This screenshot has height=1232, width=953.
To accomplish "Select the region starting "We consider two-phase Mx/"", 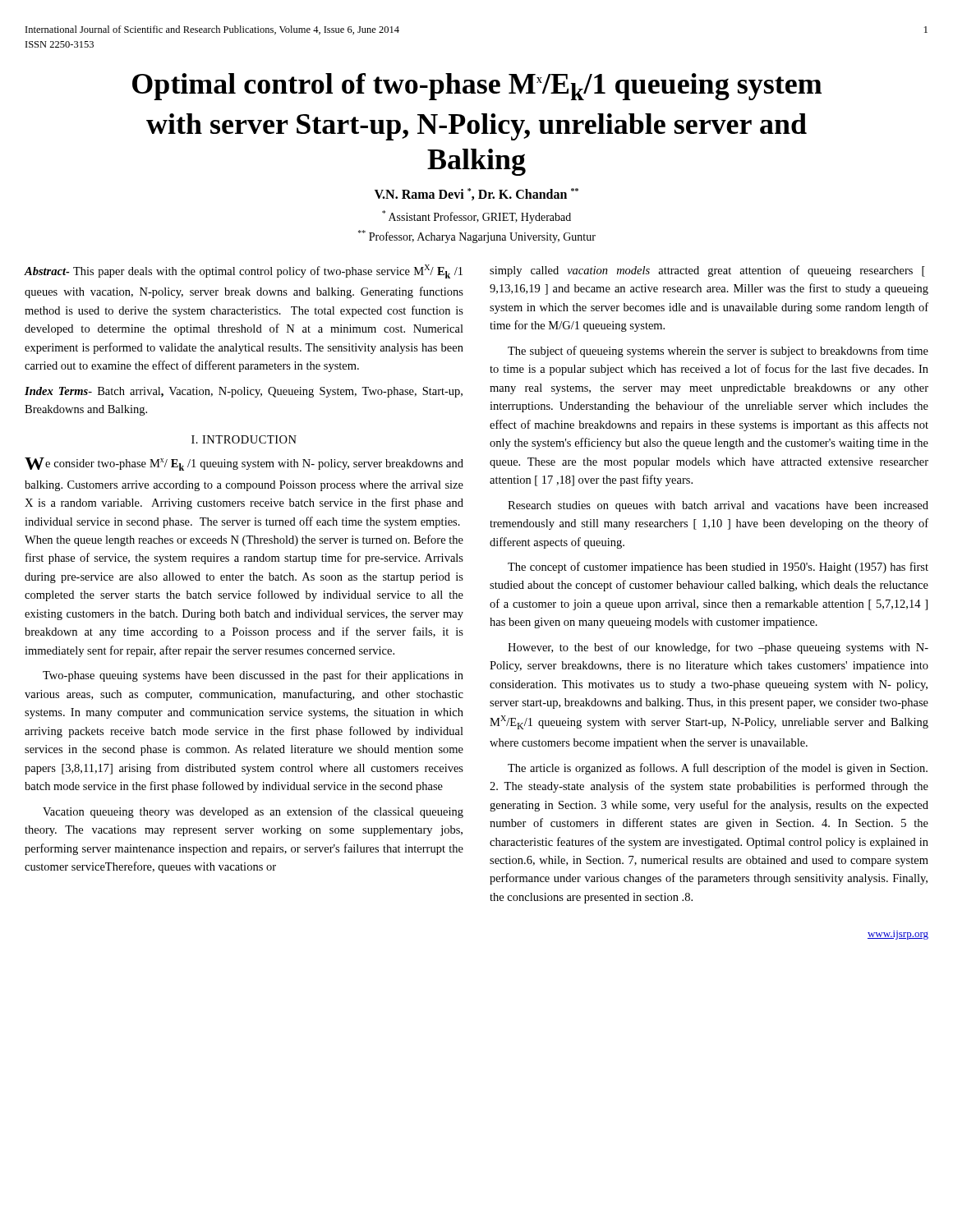I will coord(244,555).
